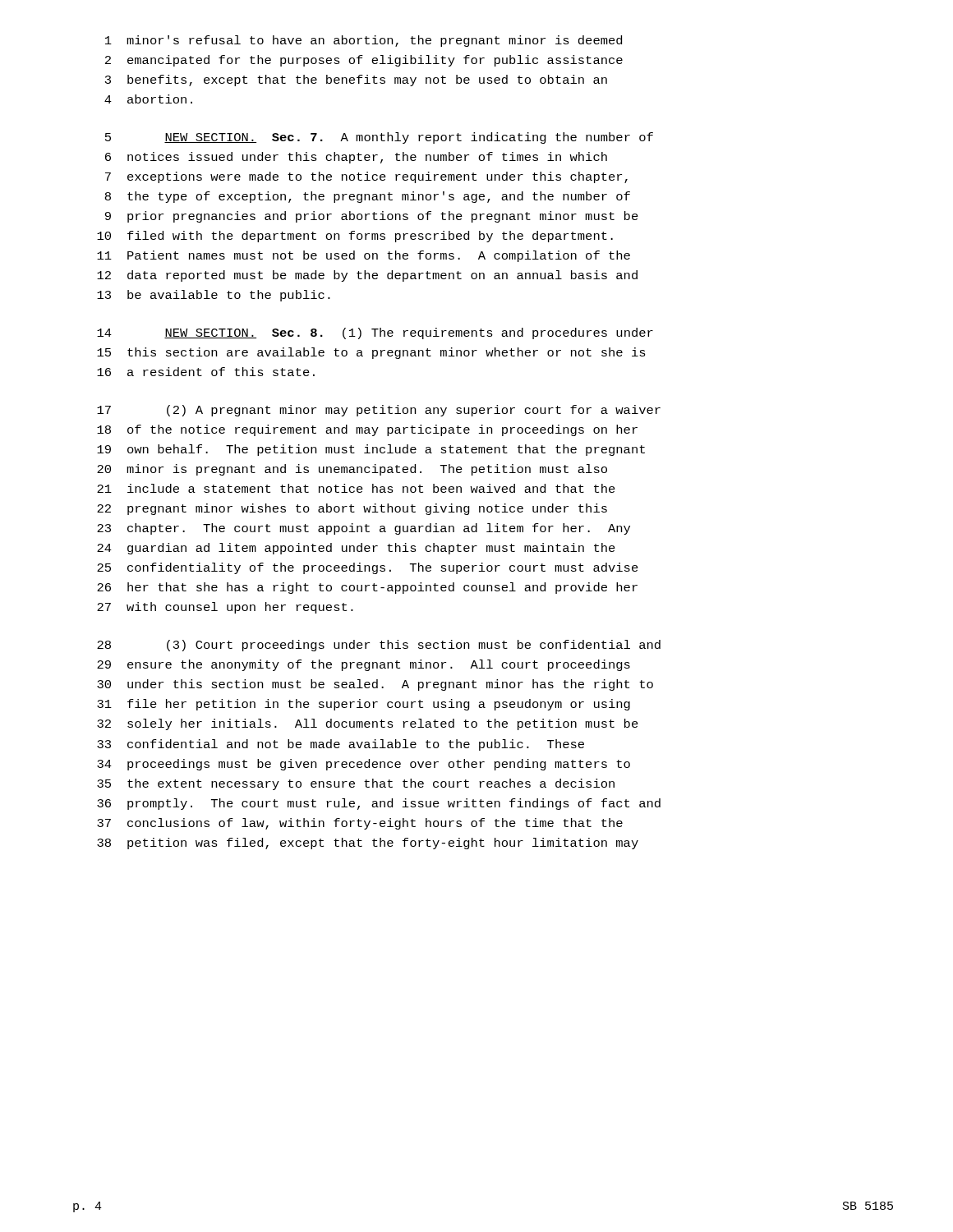Click on the list item that reads "31 file her petition in the superior court"
Screen dimensions: 1232x953
[x=483, y=705]
